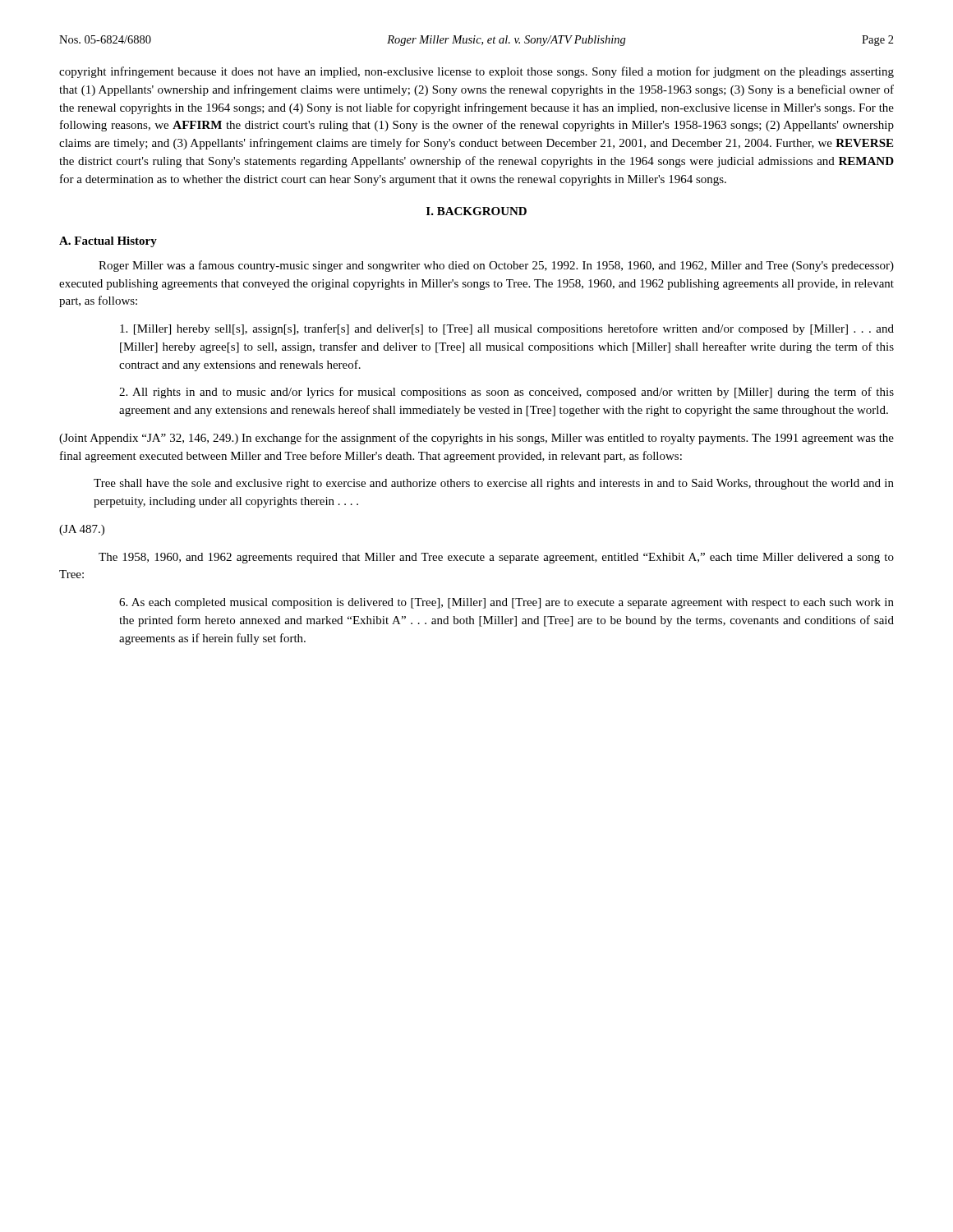Select the text block starting "copyright infringement because it does not have an"

coord(476,126)
